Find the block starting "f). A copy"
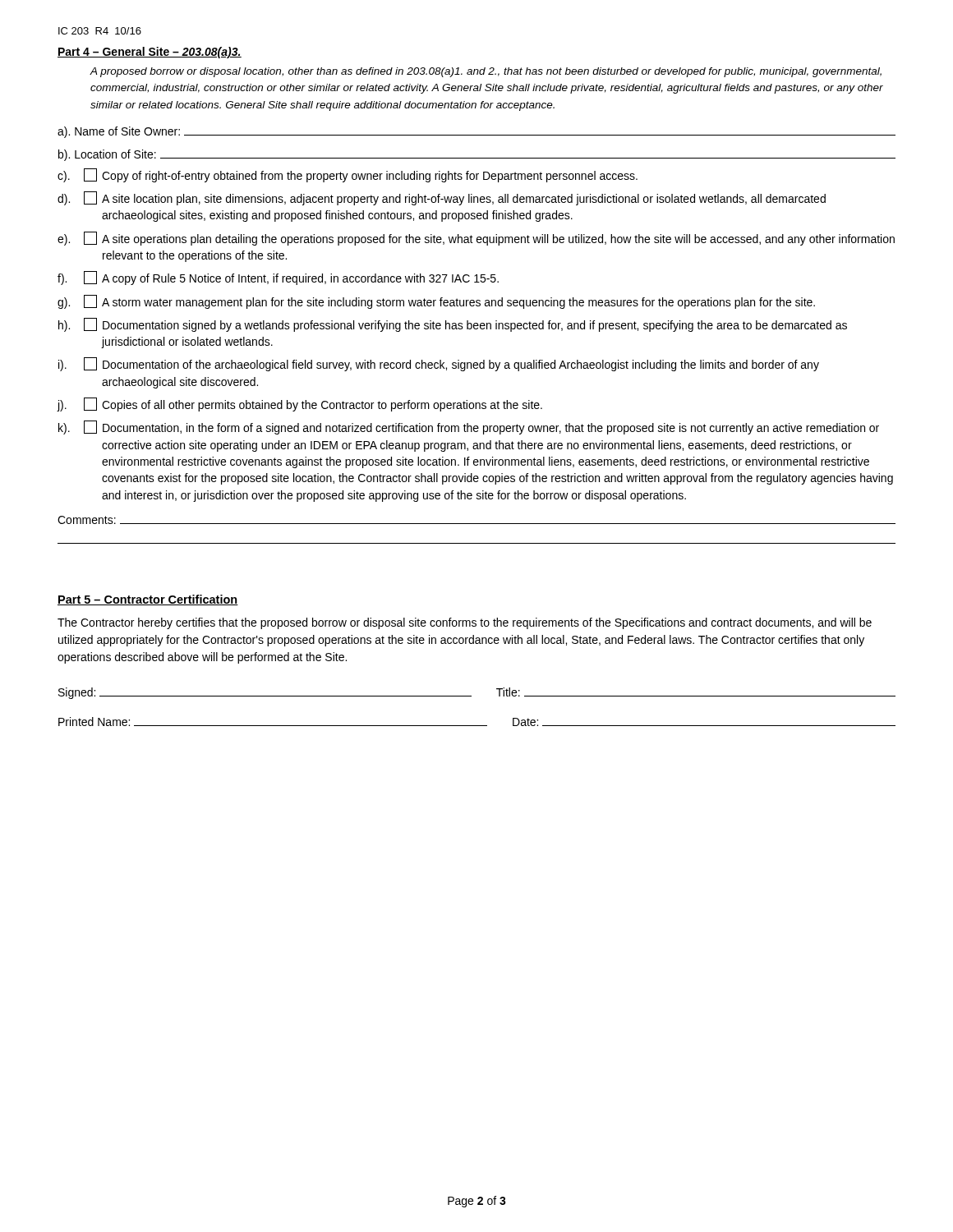 tap(476, 279)
